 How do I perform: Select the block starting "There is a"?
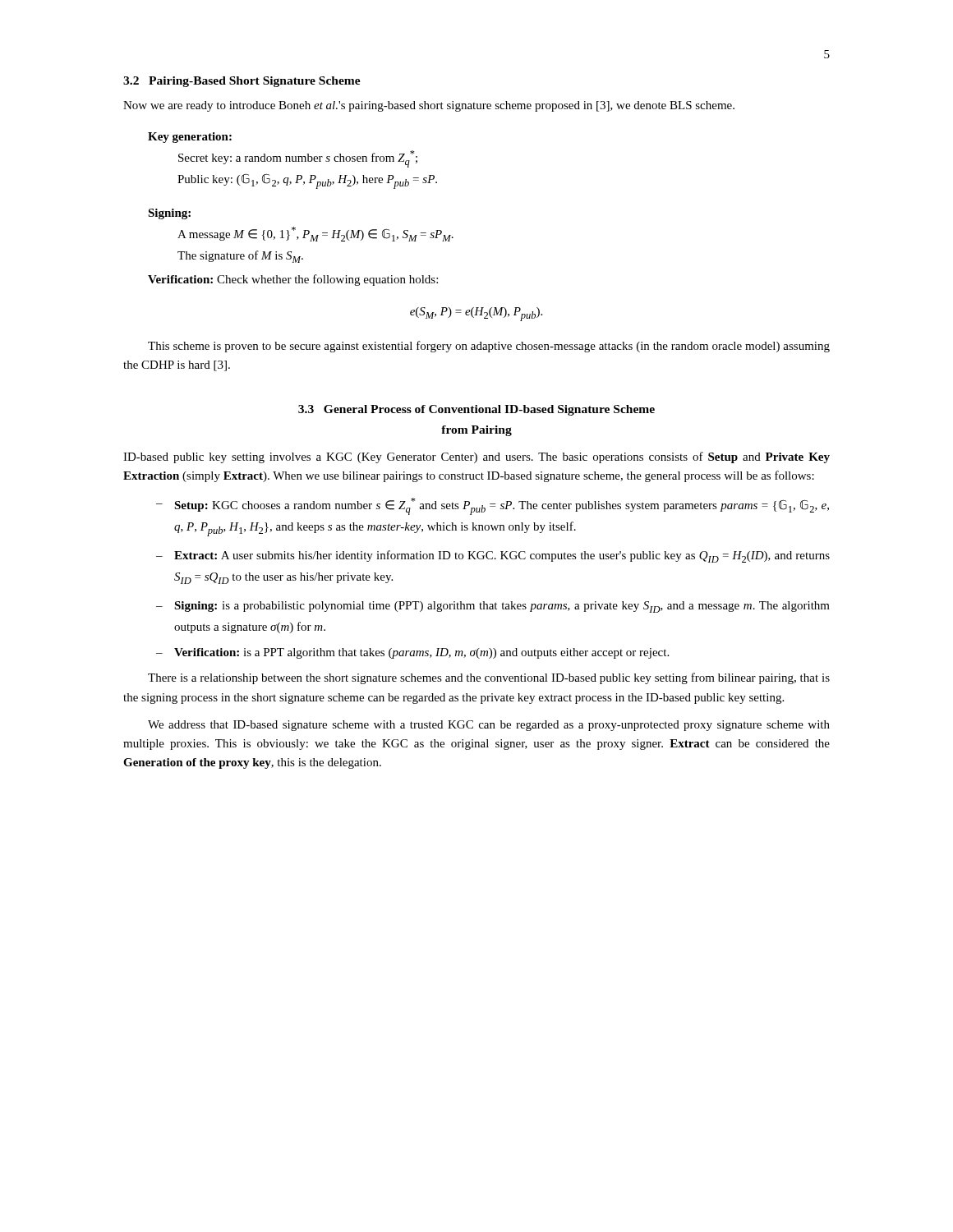pos(476,687)
